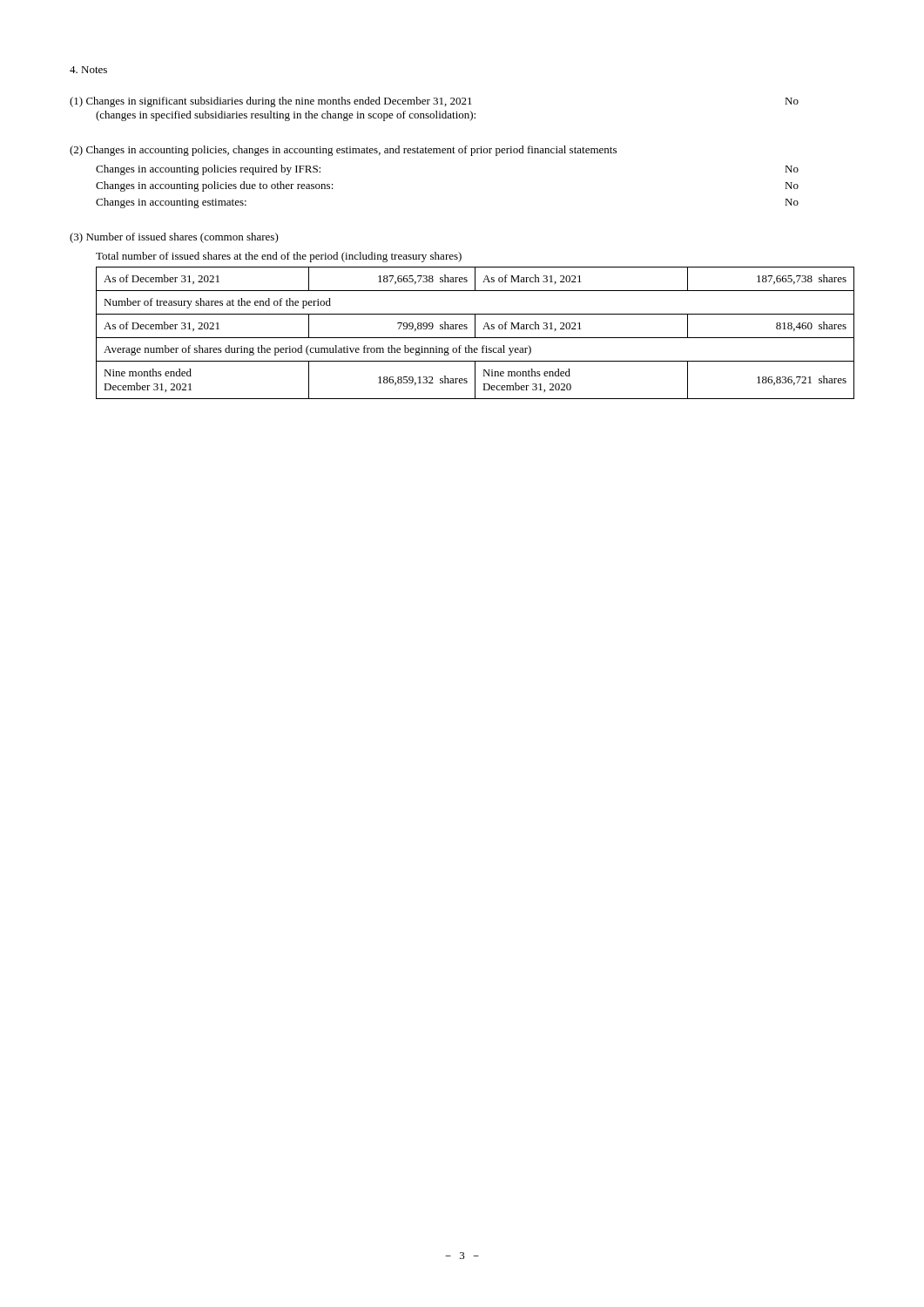Screen dimensions: 1307x924
Task: Locate the table with the text "Nine months ended December"
Action: click(462, 333)
